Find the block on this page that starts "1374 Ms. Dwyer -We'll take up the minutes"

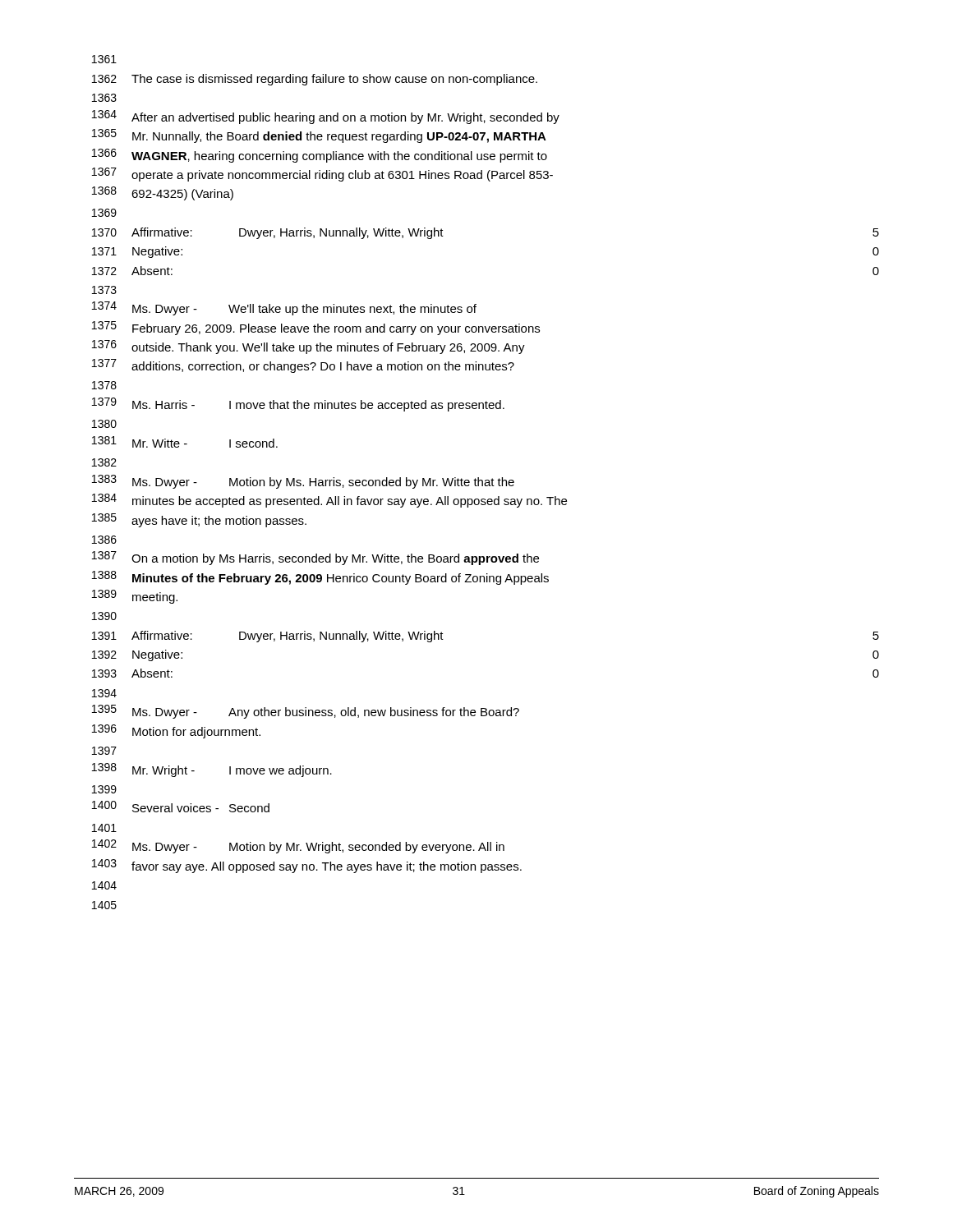(x=476, y=309)
